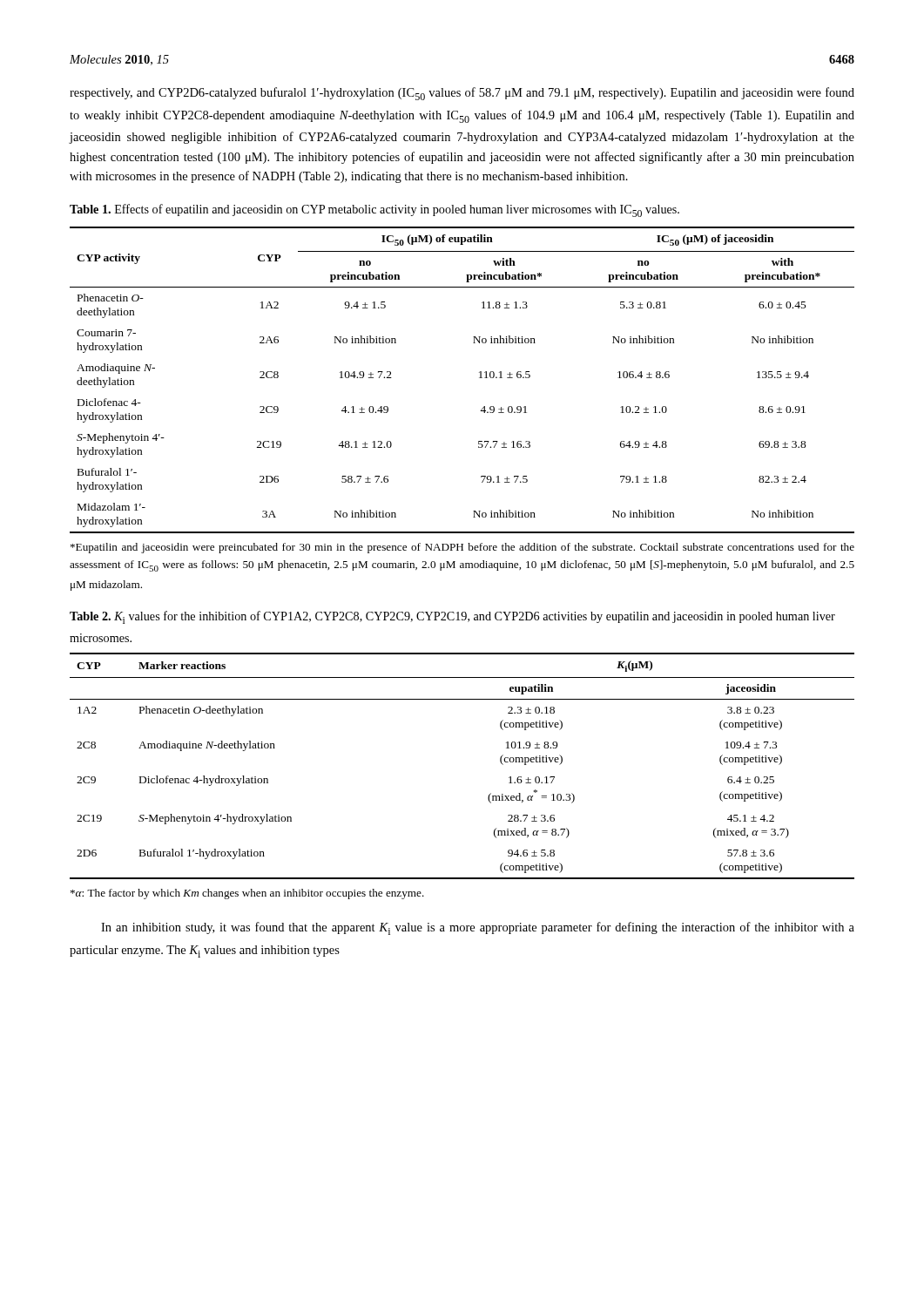Point to the block beginning "α: The factor"
The width and height of the screenshot is (924, 1307).
[x=247, y=892]
